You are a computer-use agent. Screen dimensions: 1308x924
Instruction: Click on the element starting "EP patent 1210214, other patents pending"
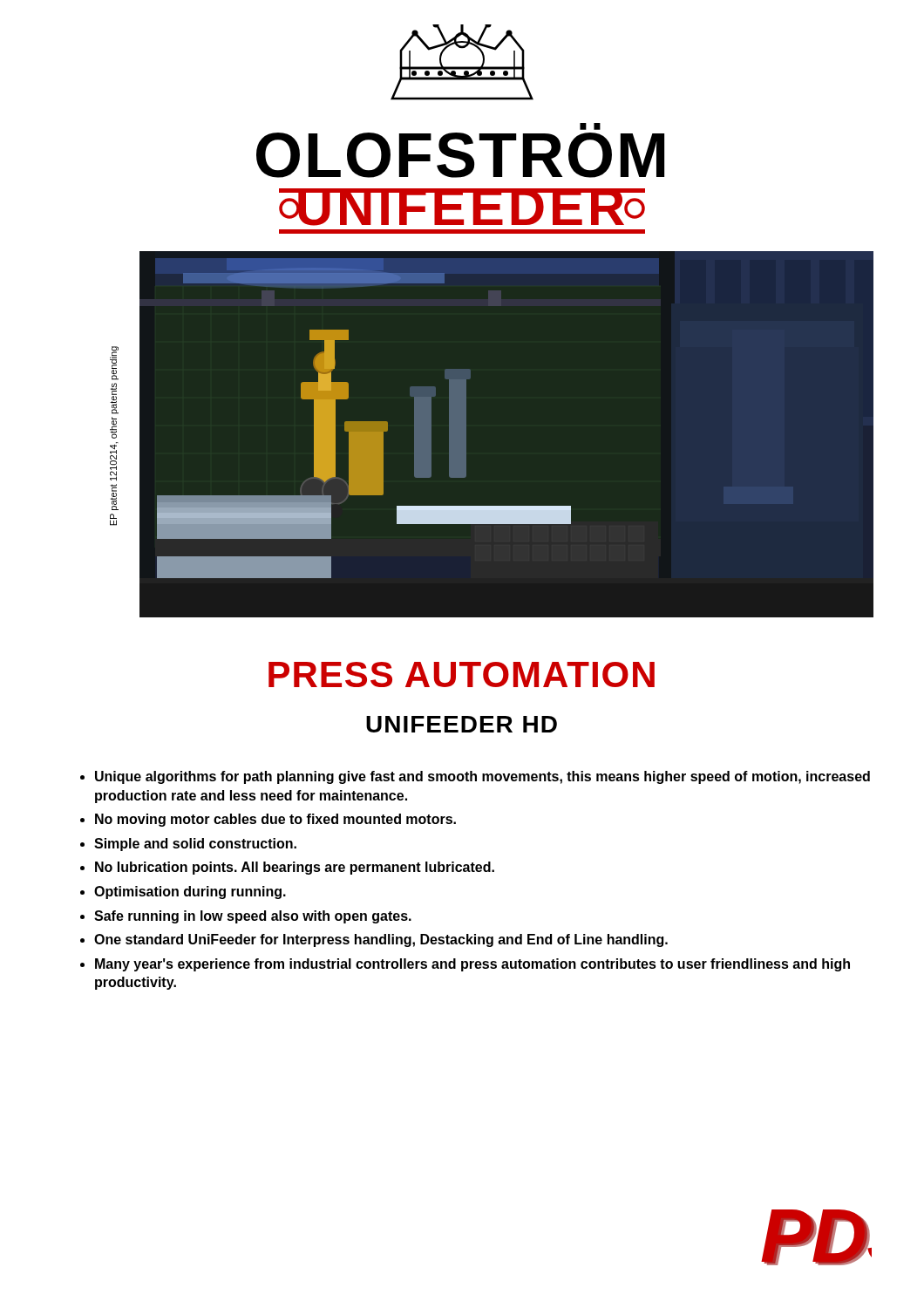113,436
